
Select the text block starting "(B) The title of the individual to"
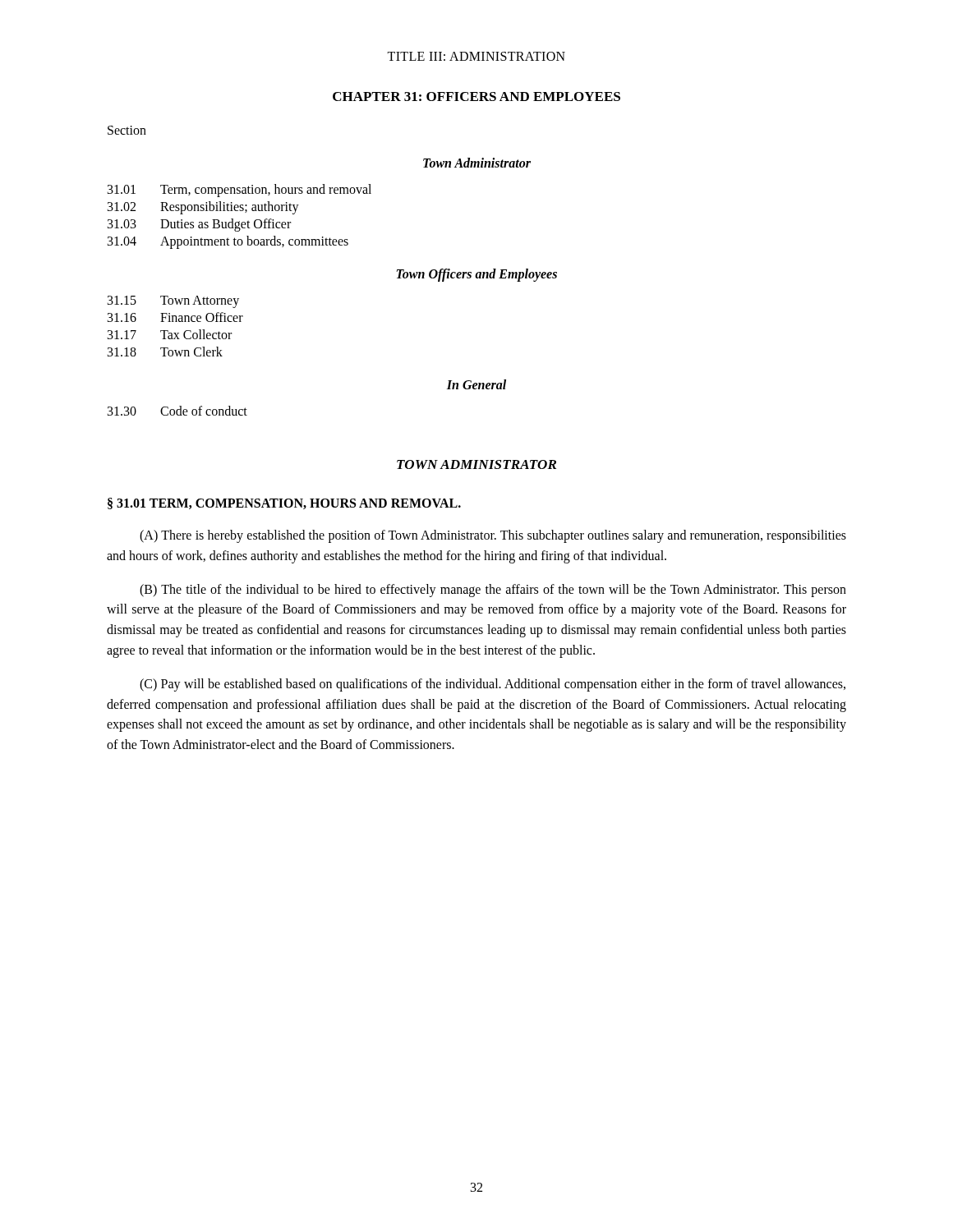tap(476, 620)
